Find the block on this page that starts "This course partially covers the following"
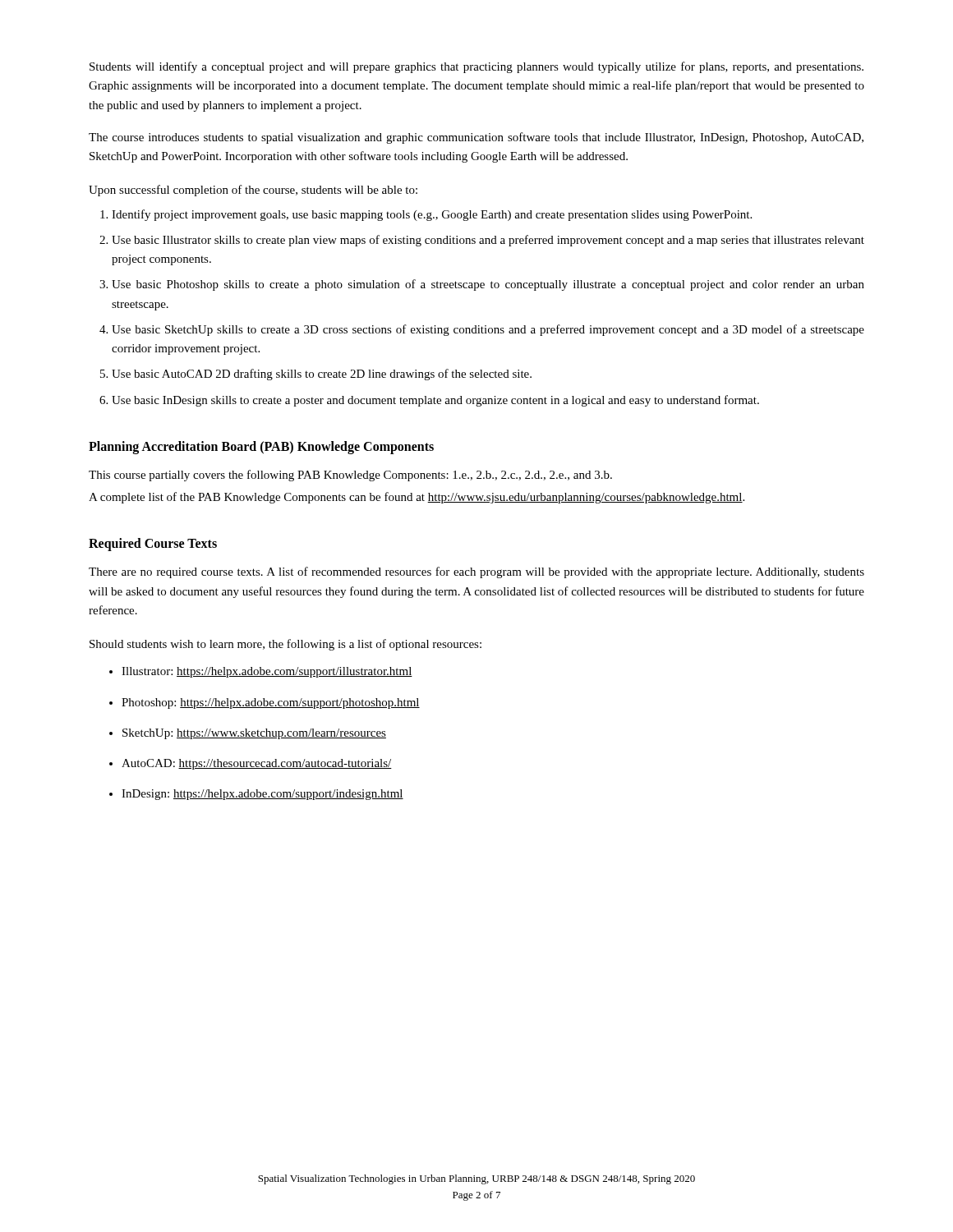The height and width of the screenshot is (1232, 953). point(351,475)
